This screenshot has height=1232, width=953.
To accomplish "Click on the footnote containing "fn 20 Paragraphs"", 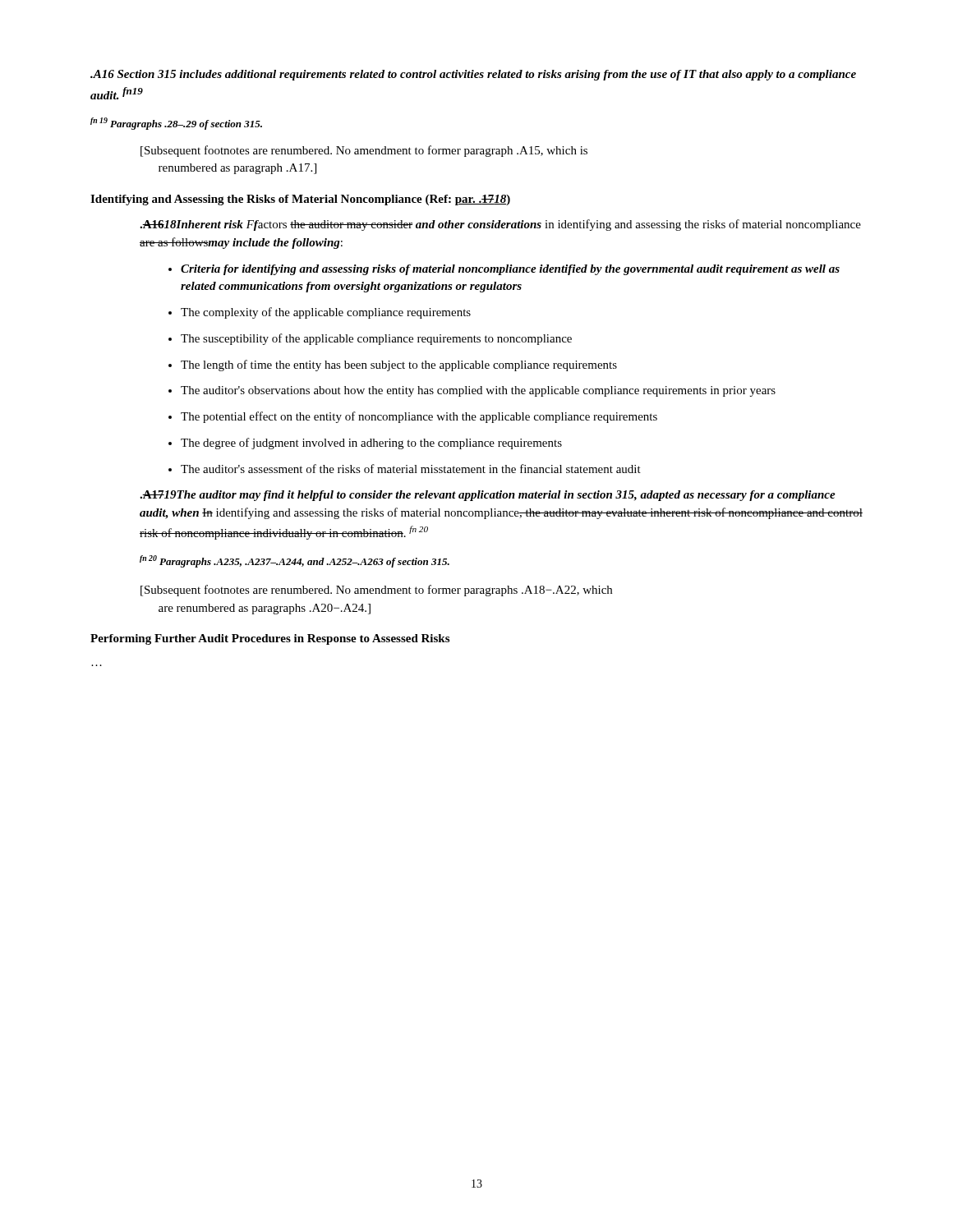I will pos(295,561).
